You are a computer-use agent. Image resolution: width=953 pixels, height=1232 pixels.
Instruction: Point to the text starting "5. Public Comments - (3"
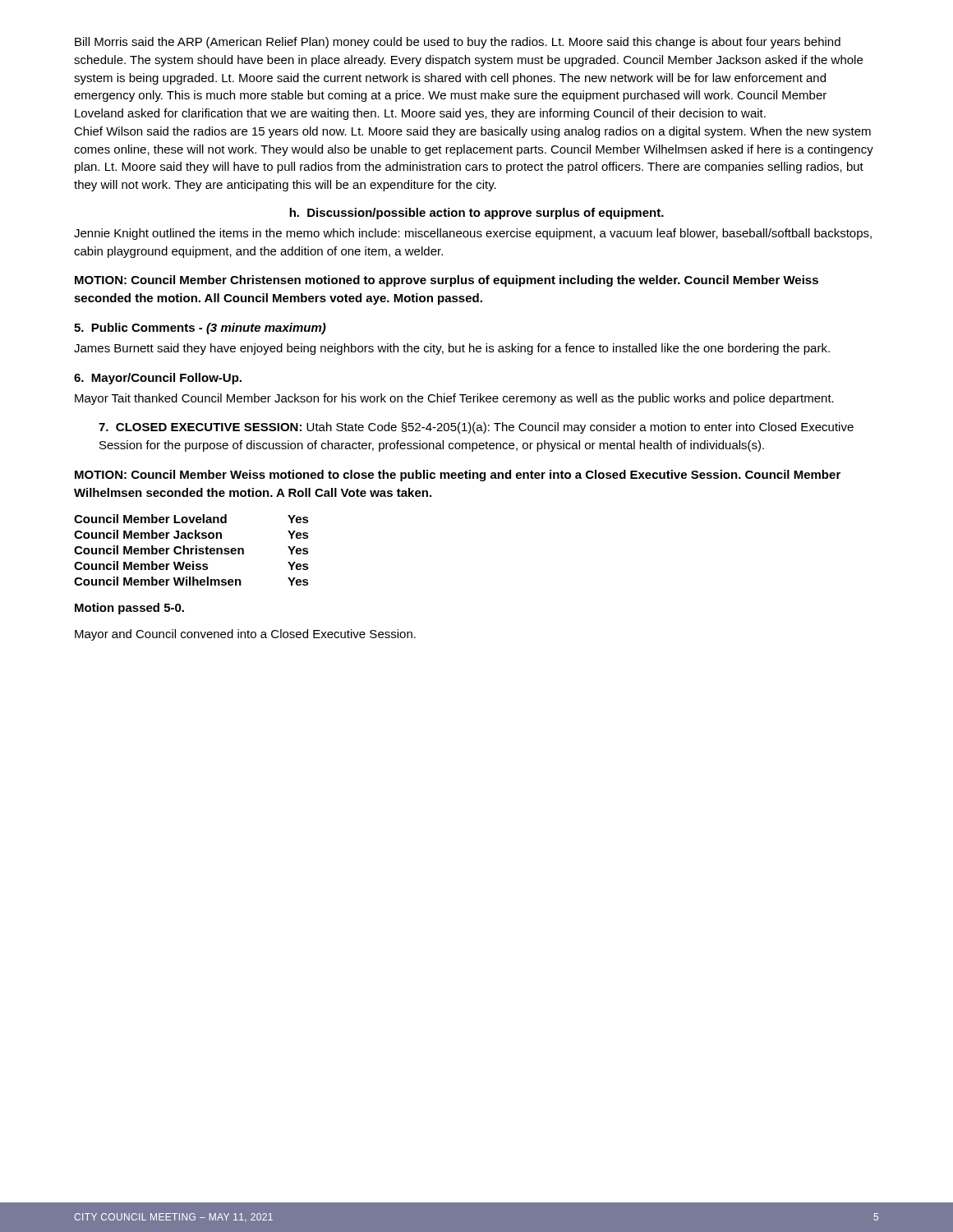[200, 327]
